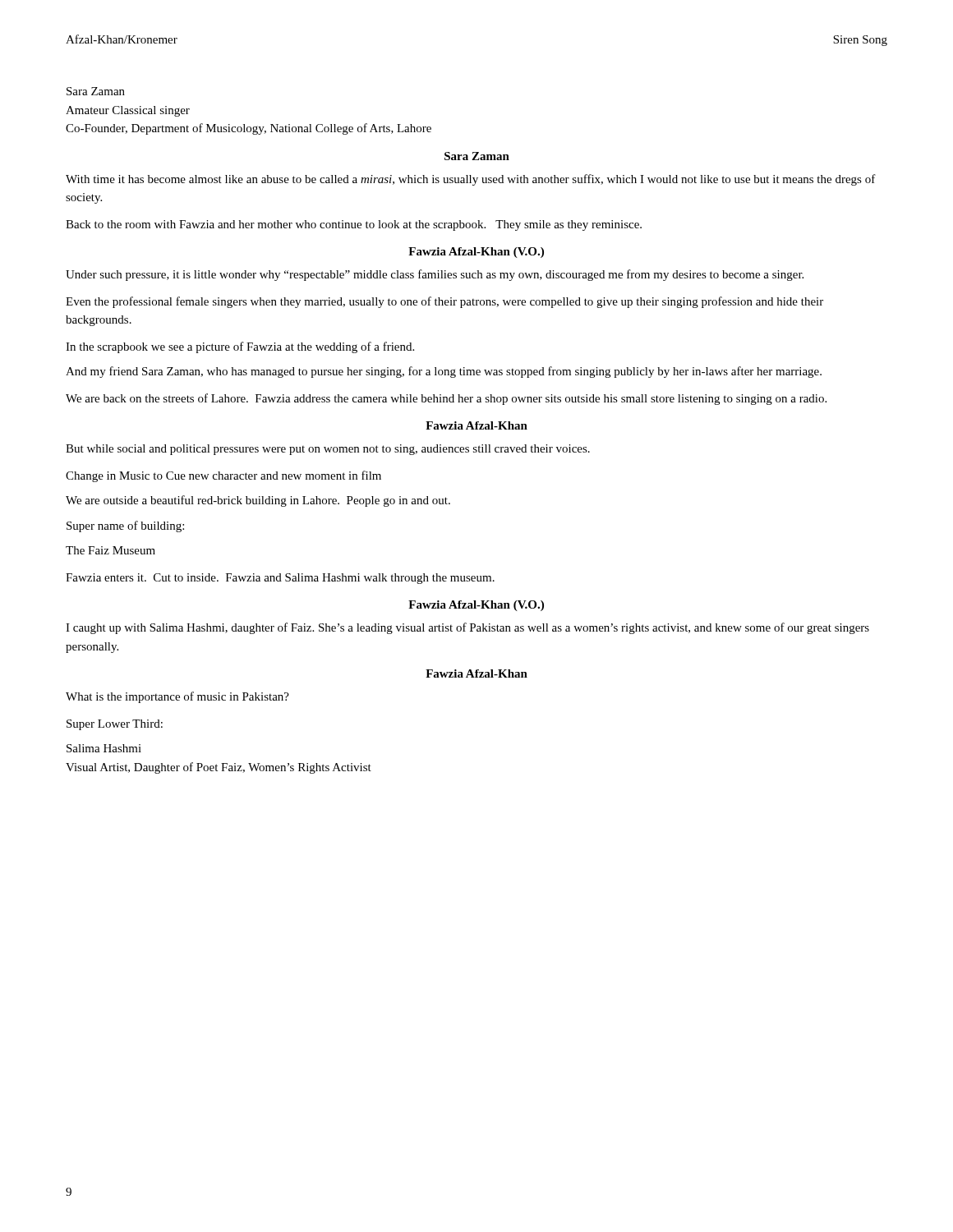This screenshot has height=1232, width=953.
Task: Point to the block starting "Fawzia enters it. Cut"
Action: pos(280,577)
